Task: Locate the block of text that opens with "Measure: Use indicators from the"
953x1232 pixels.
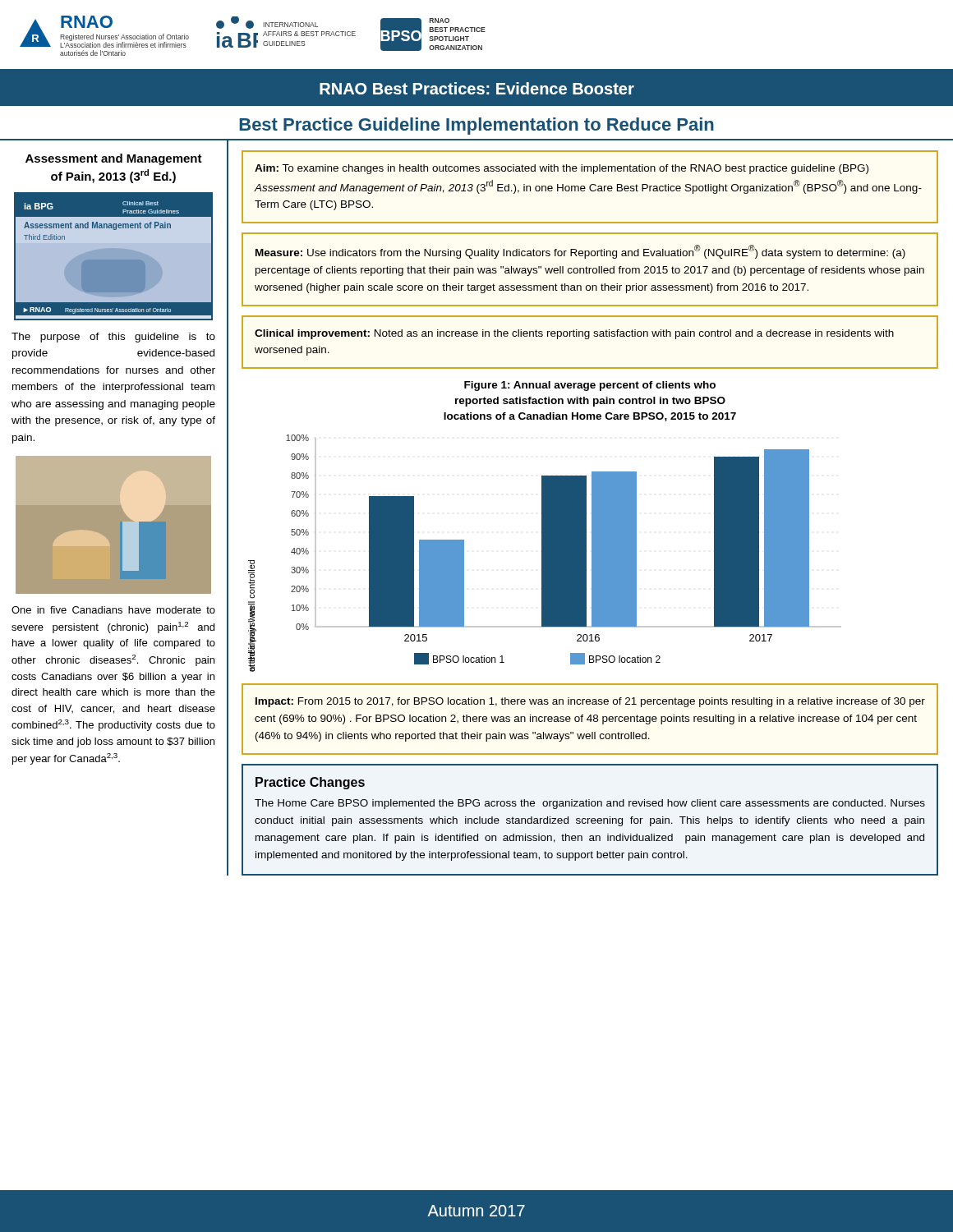Action: pos(590,269)
